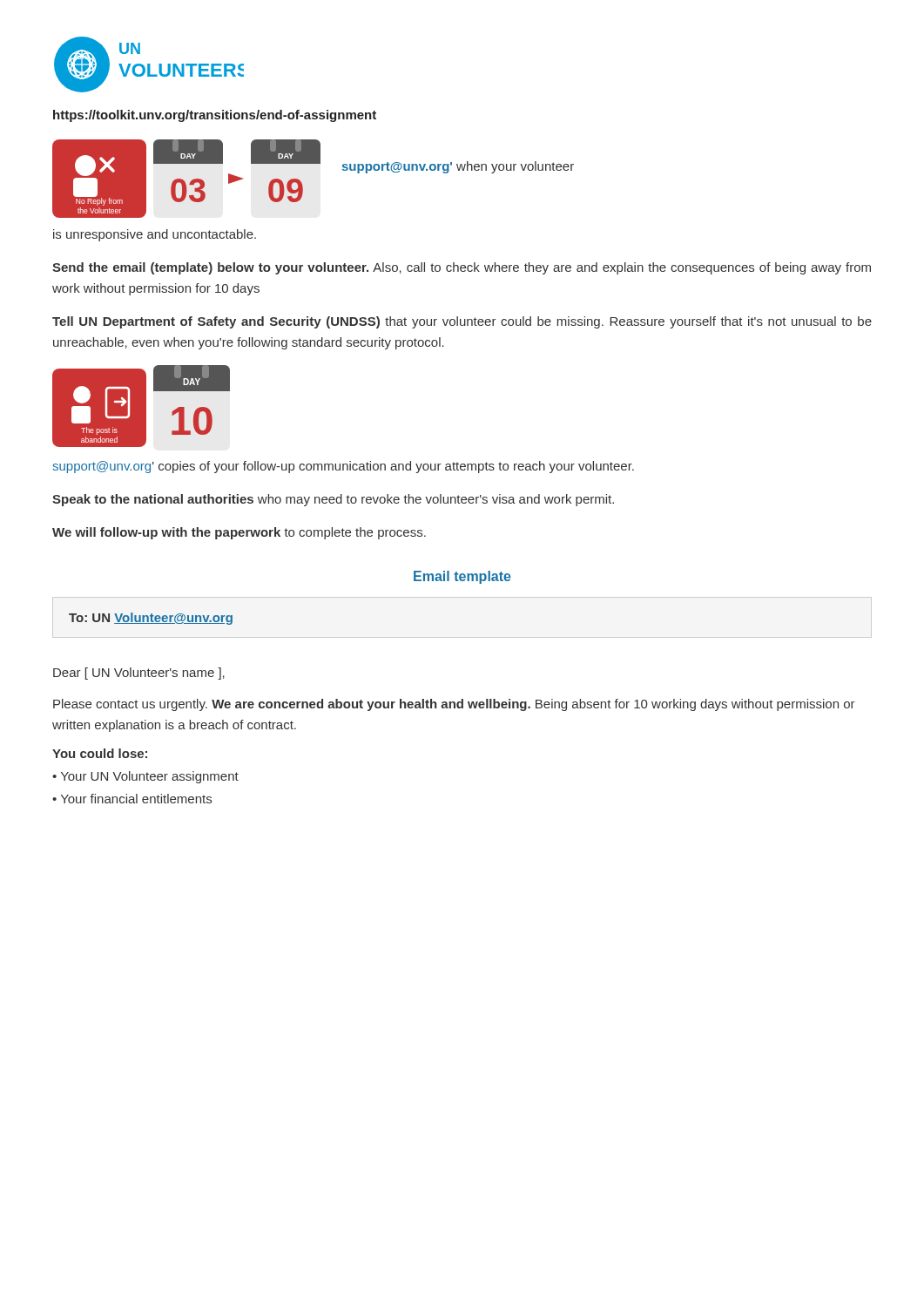Select the element starting "Email template"
The width and height of the screenshot is (924, 1307).
coord(462,576)
